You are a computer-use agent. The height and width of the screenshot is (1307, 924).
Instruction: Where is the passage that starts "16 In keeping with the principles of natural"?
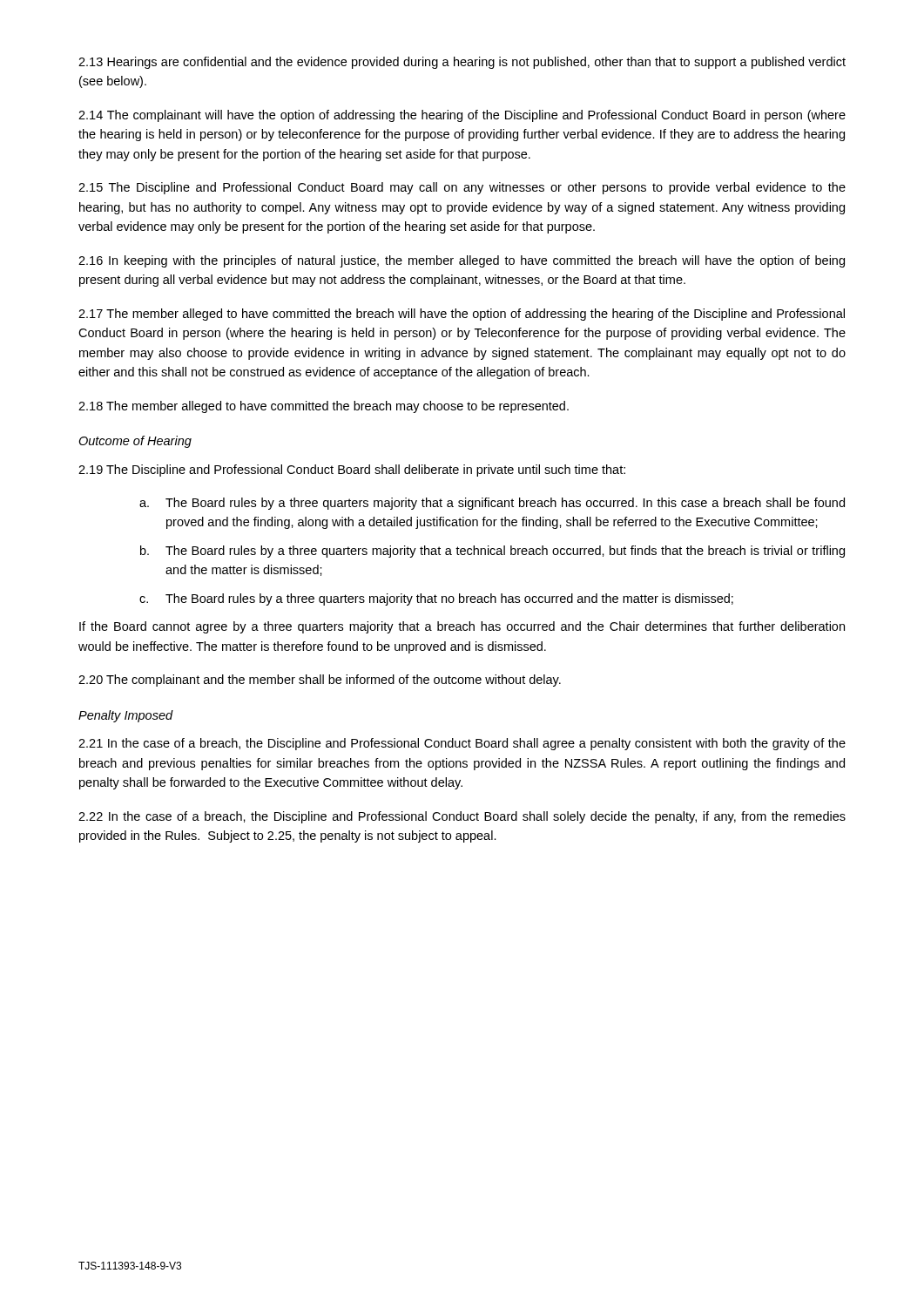462,270
